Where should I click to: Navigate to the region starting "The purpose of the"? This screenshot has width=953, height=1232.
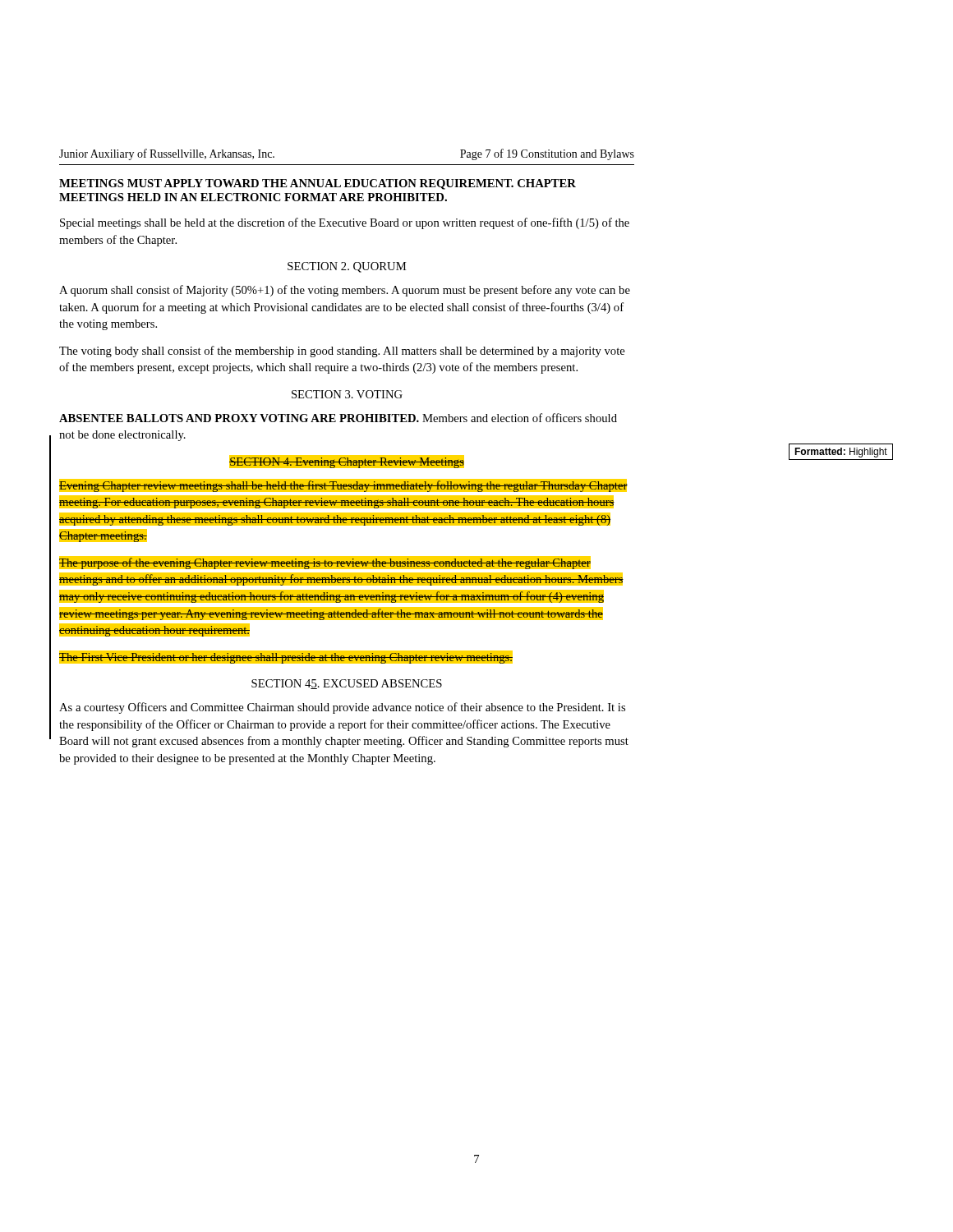pos(341,596)
